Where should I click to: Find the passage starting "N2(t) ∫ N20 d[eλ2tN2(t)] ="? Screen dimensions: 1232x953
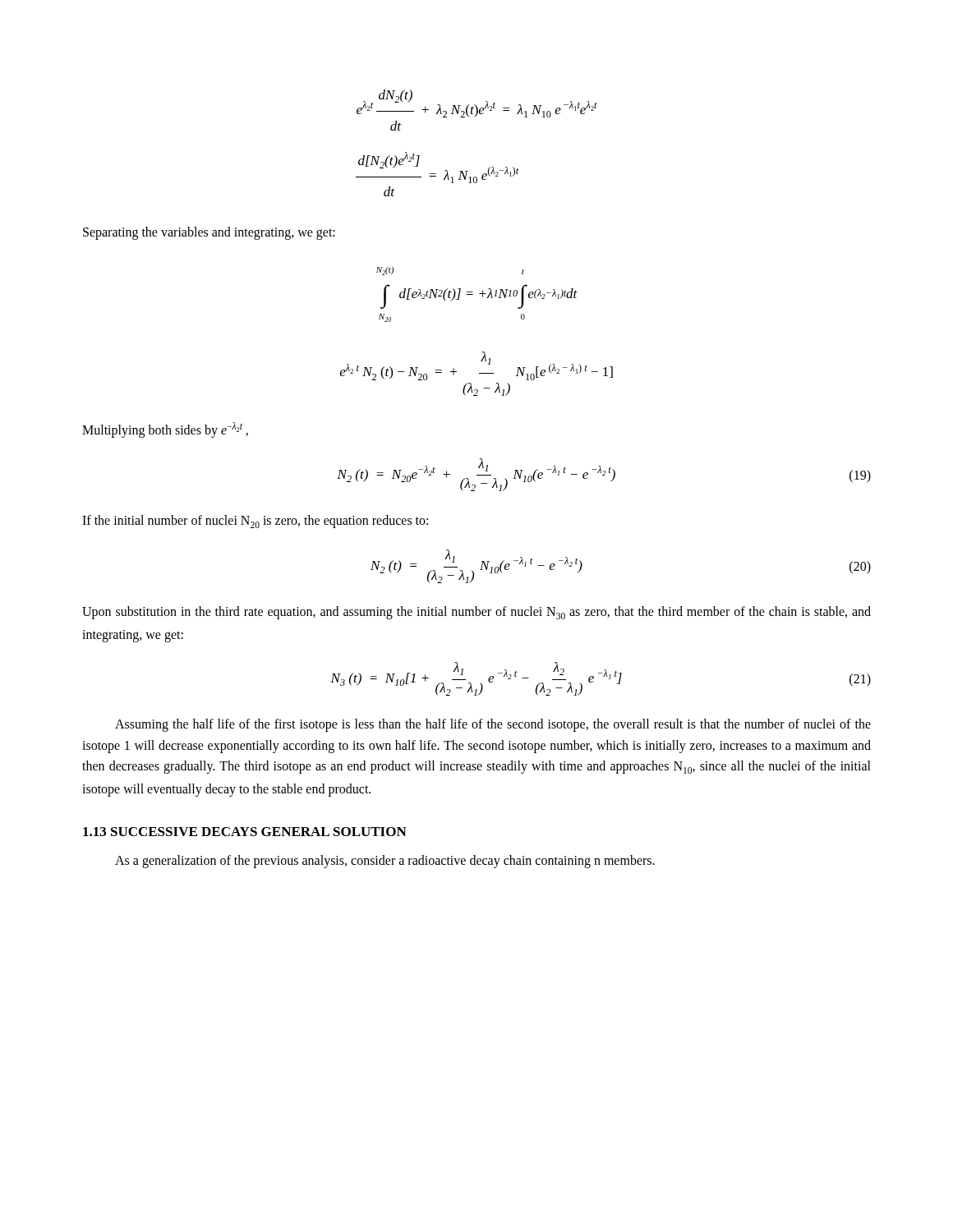[x=476, y=294]
